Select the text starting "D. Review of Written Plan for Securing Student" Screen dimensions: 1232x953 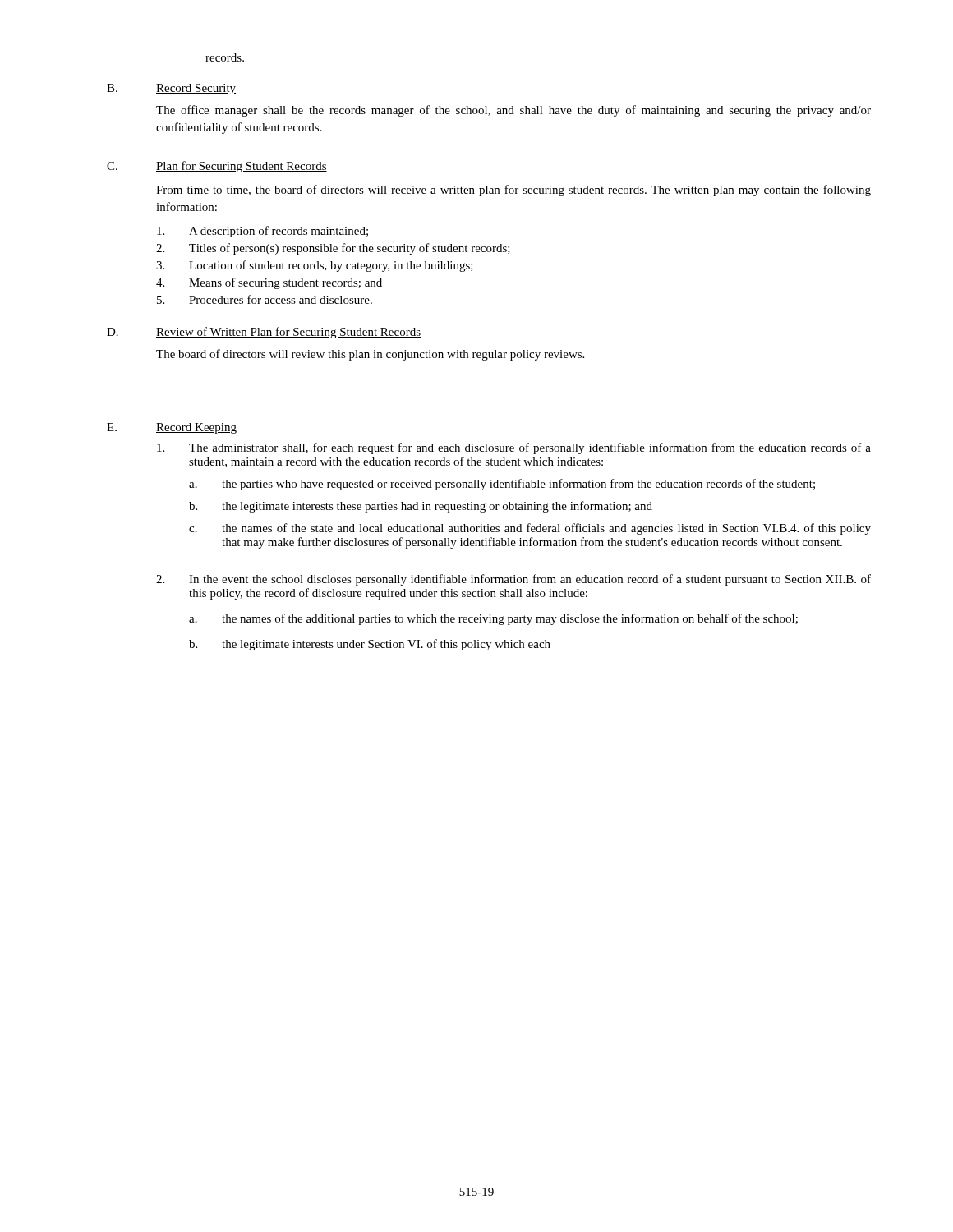coord(489,348)
